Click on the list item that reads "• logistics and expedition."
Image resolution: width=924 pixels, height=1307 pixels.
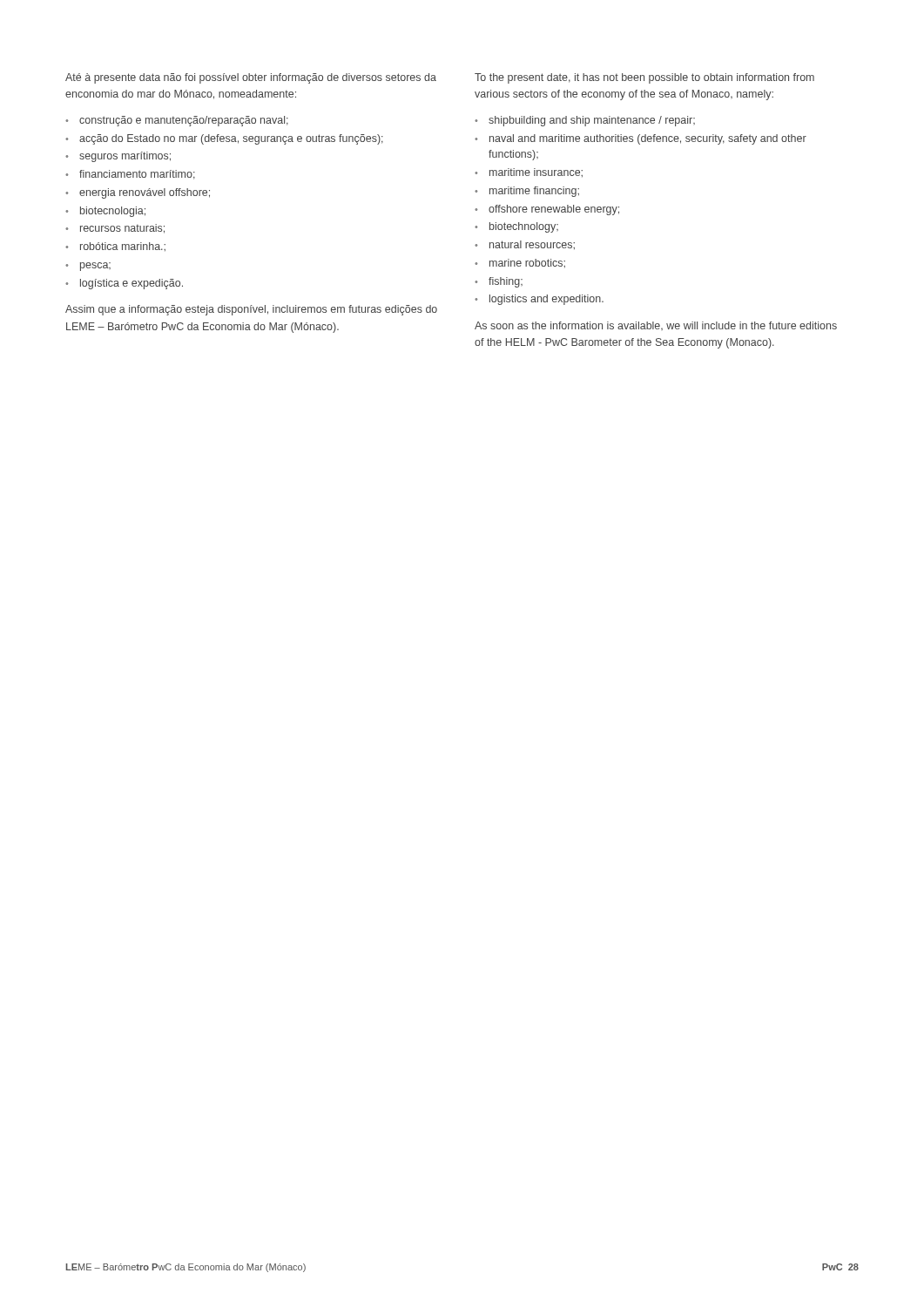point(539,300)
